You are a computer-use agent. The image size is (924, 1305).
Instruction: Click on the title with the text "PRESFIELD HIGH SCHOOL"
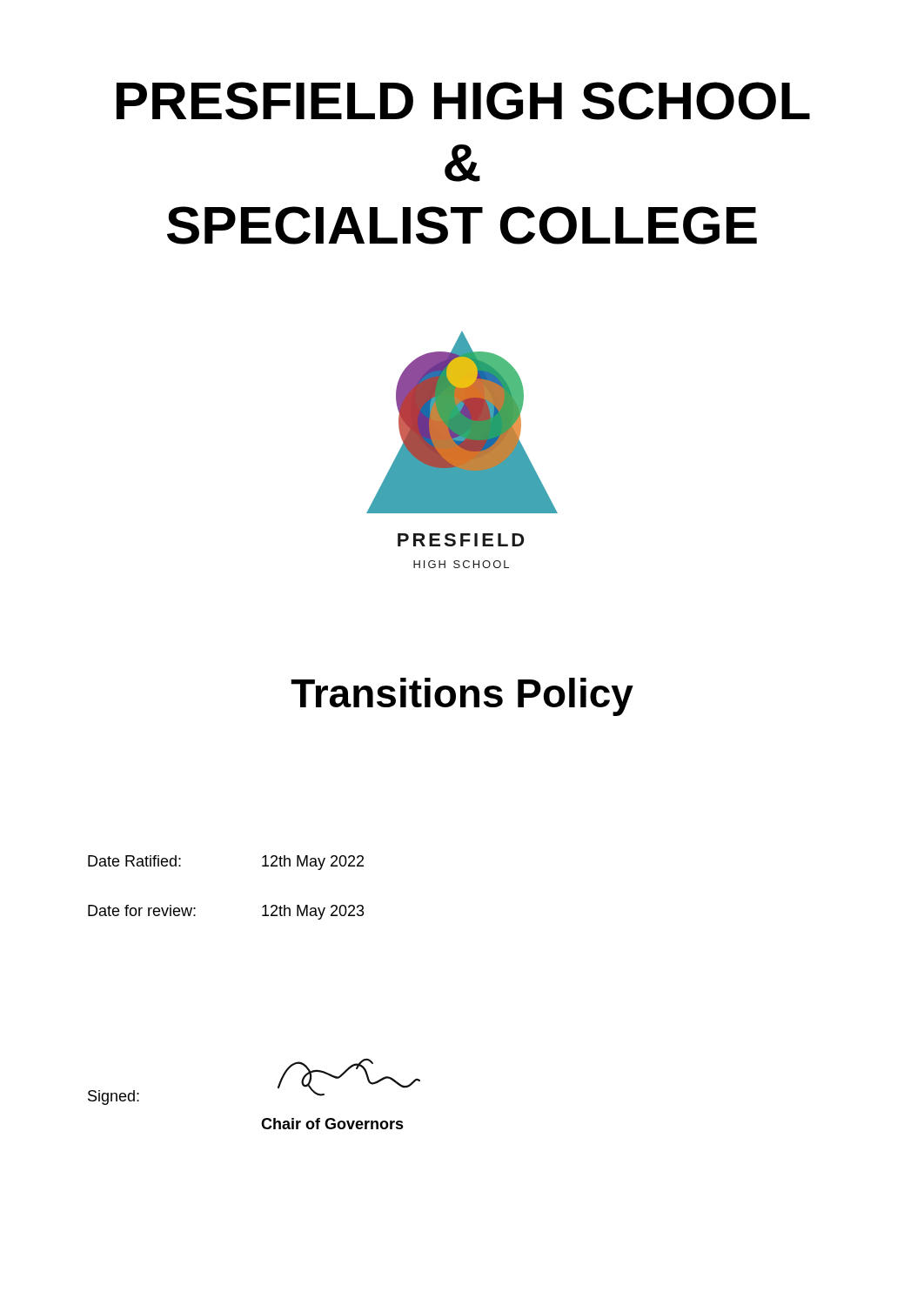(462, 163)
